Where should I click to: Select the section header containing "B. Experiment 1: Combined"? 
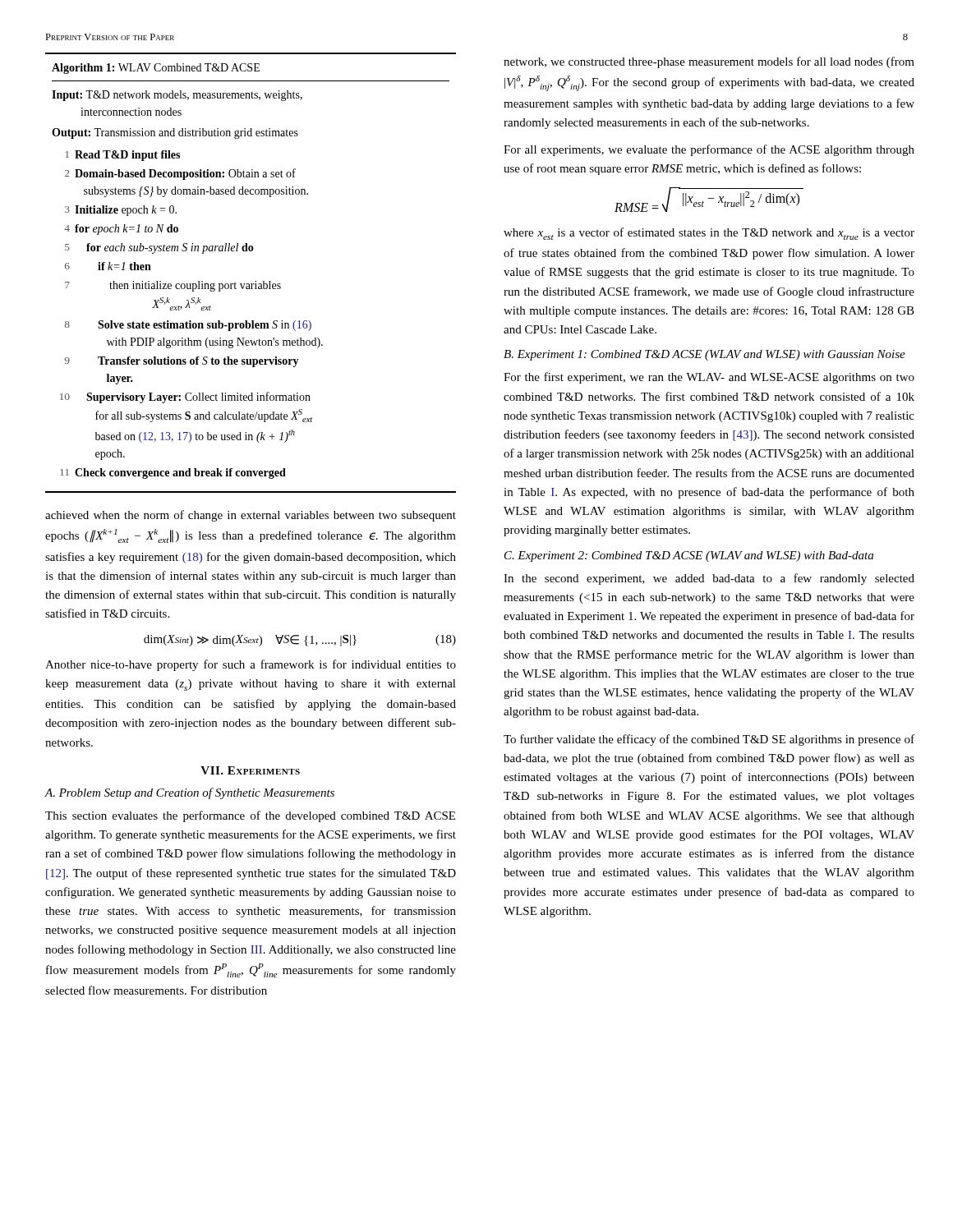[x=704, y=354]
